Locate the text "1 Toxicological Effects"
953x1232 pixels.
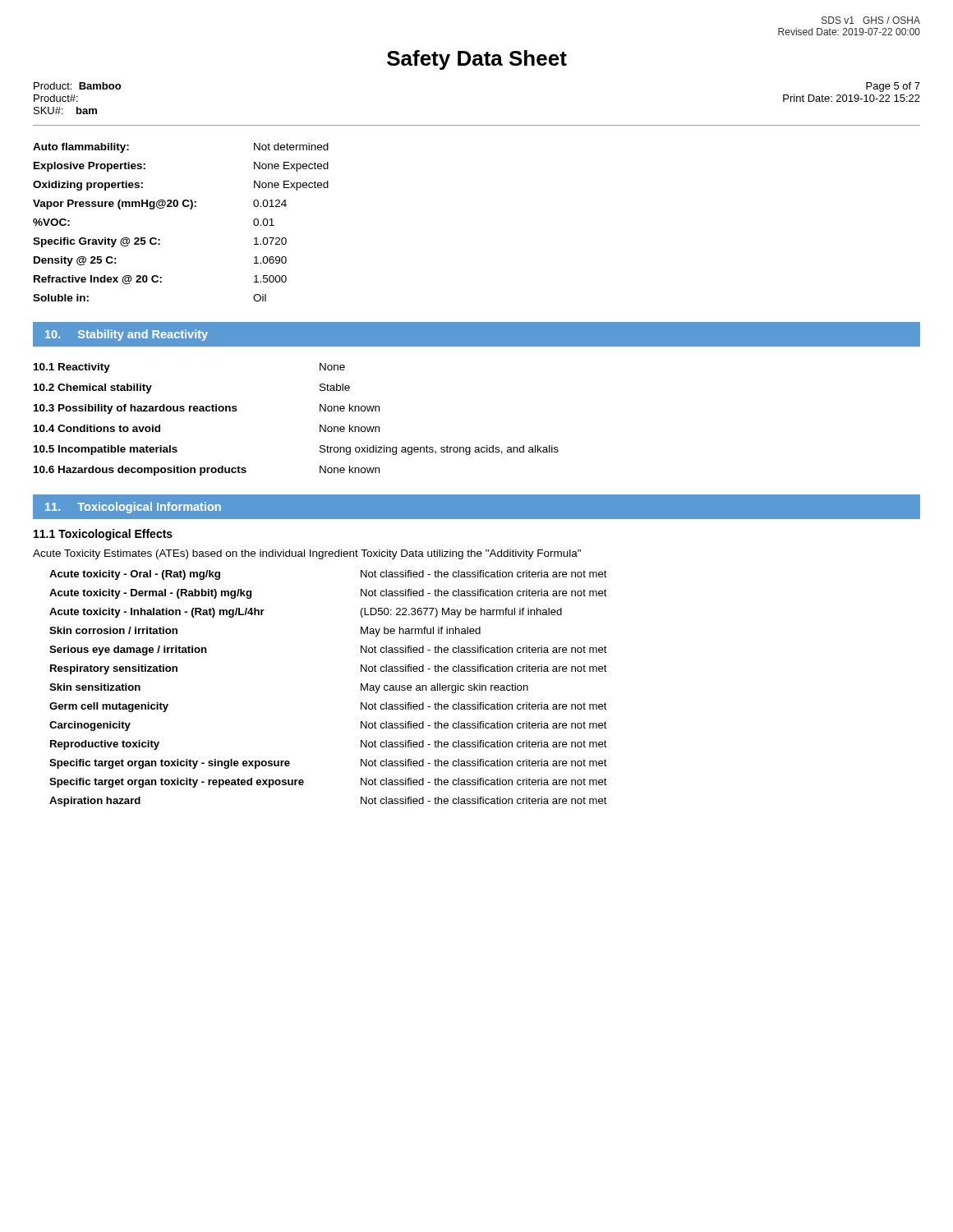pos(103,534)
